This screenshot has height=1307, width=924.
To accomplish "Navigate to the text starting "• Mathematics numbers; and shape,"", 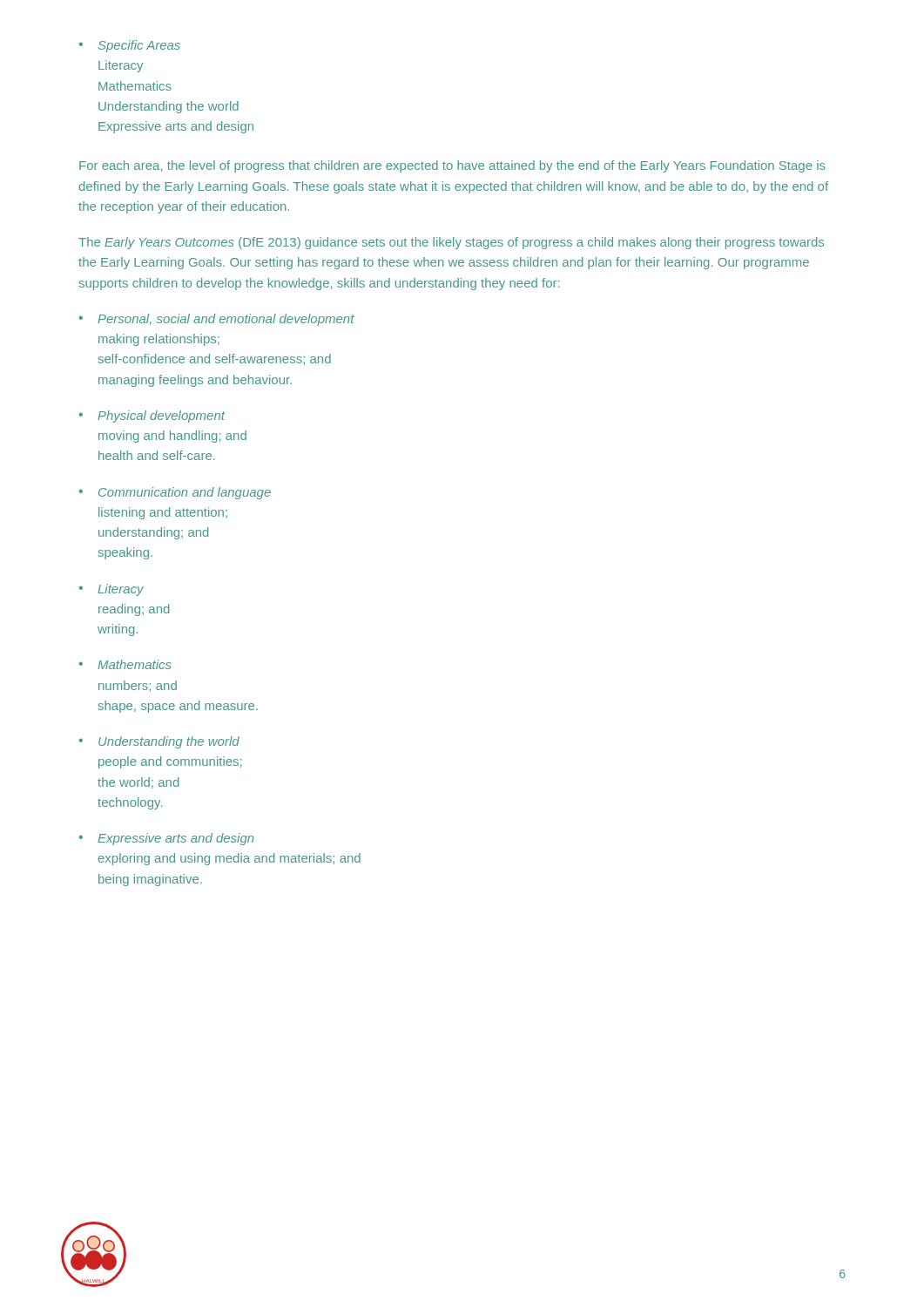I will click(125, 664).
